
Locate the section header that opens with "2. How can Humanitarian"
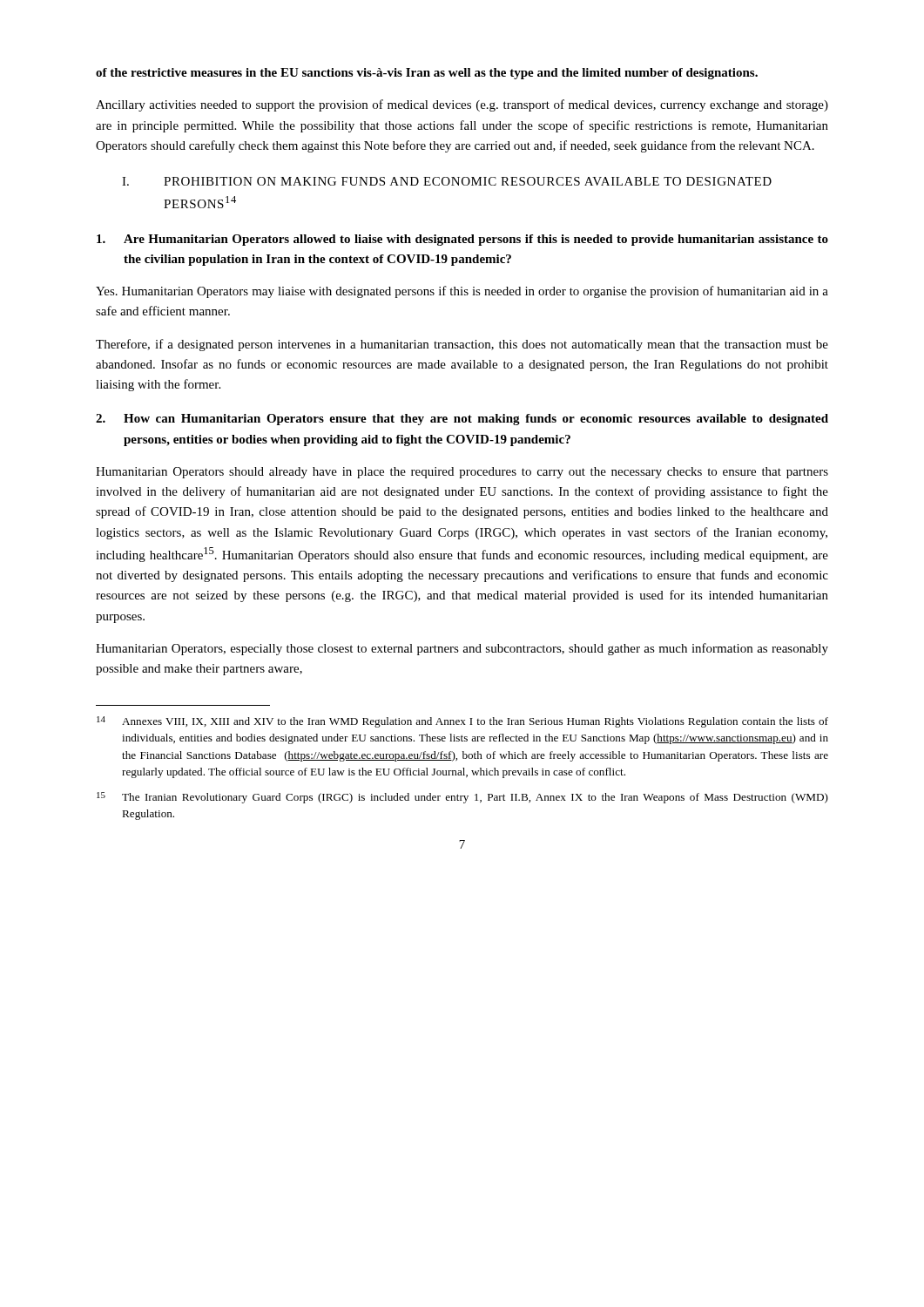(462, 429)
